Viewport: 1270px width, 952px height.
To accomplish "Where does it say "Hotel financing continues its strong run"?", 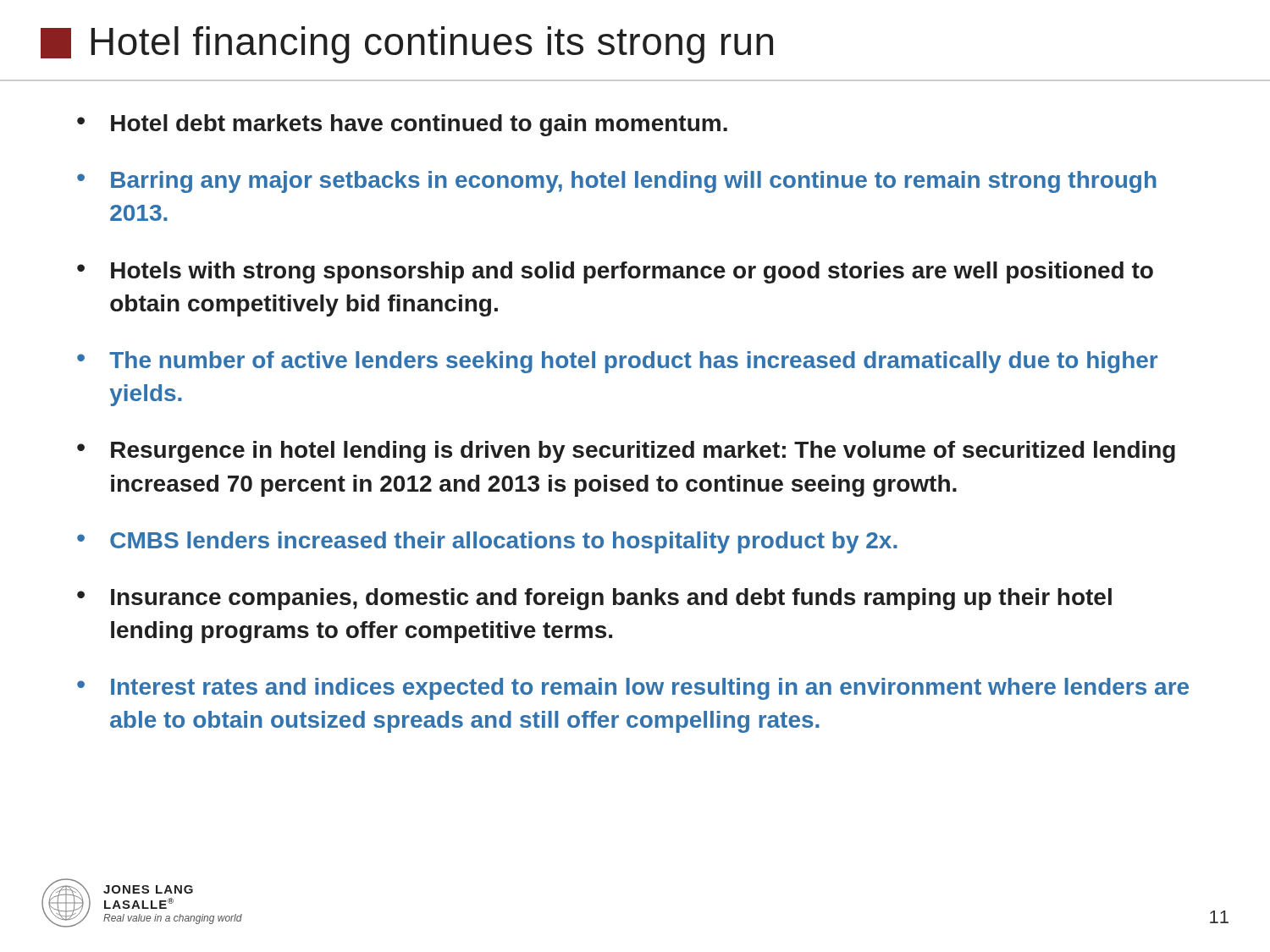I will pyautogui.click(x=408, y=42).
